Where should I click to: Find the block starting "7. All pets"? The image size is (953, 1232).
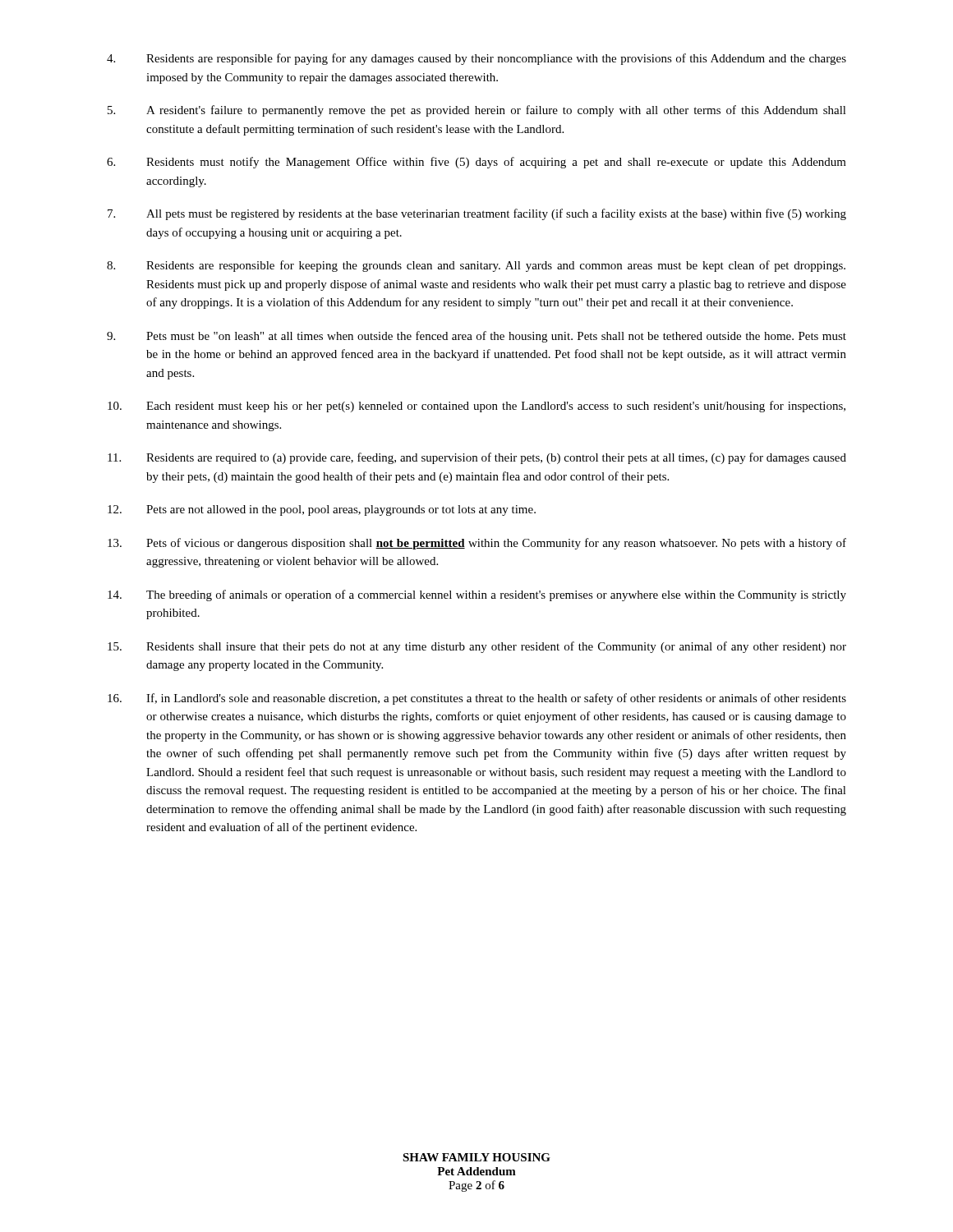click(476, 223)
